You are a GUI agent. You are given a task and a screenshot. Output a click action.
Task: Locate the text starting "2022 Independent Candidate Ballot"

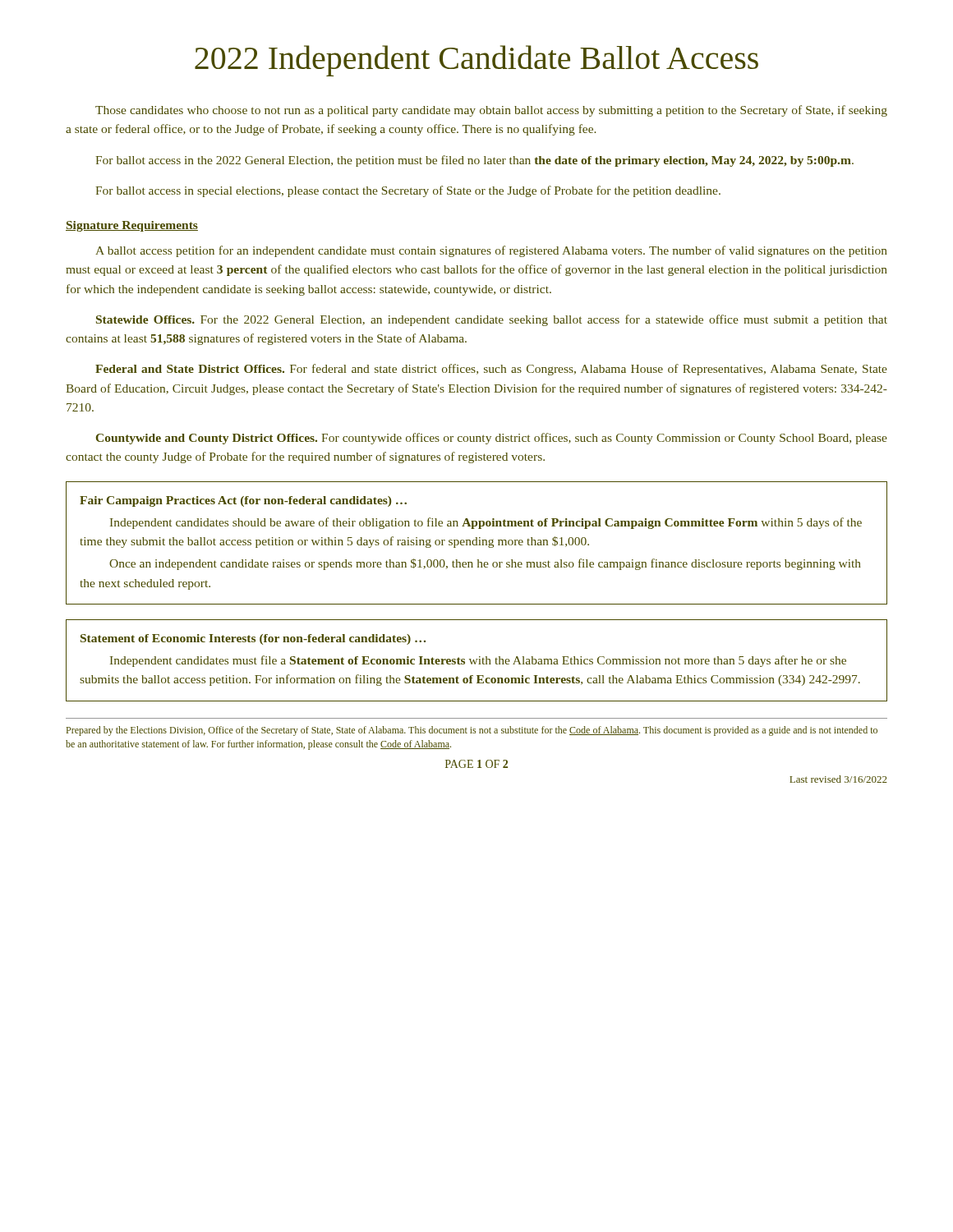tap(476, 58)
